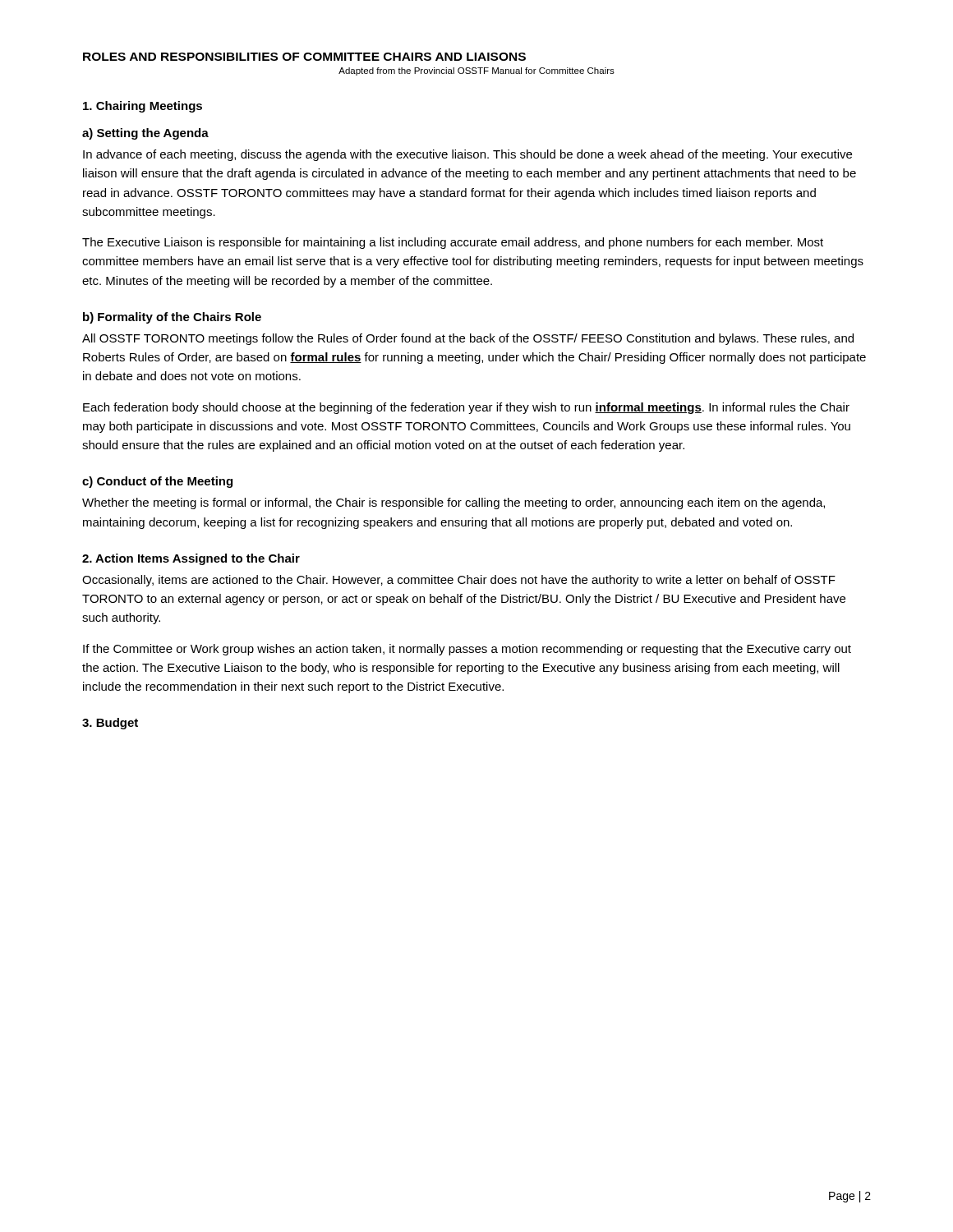The height and width of the screenshot is (1232, 953).
Task: Select the passage starting "Adapted from the Provincial OSSTF Manual for Committee"
Action: pyautogui.click(x=476, y=71)
